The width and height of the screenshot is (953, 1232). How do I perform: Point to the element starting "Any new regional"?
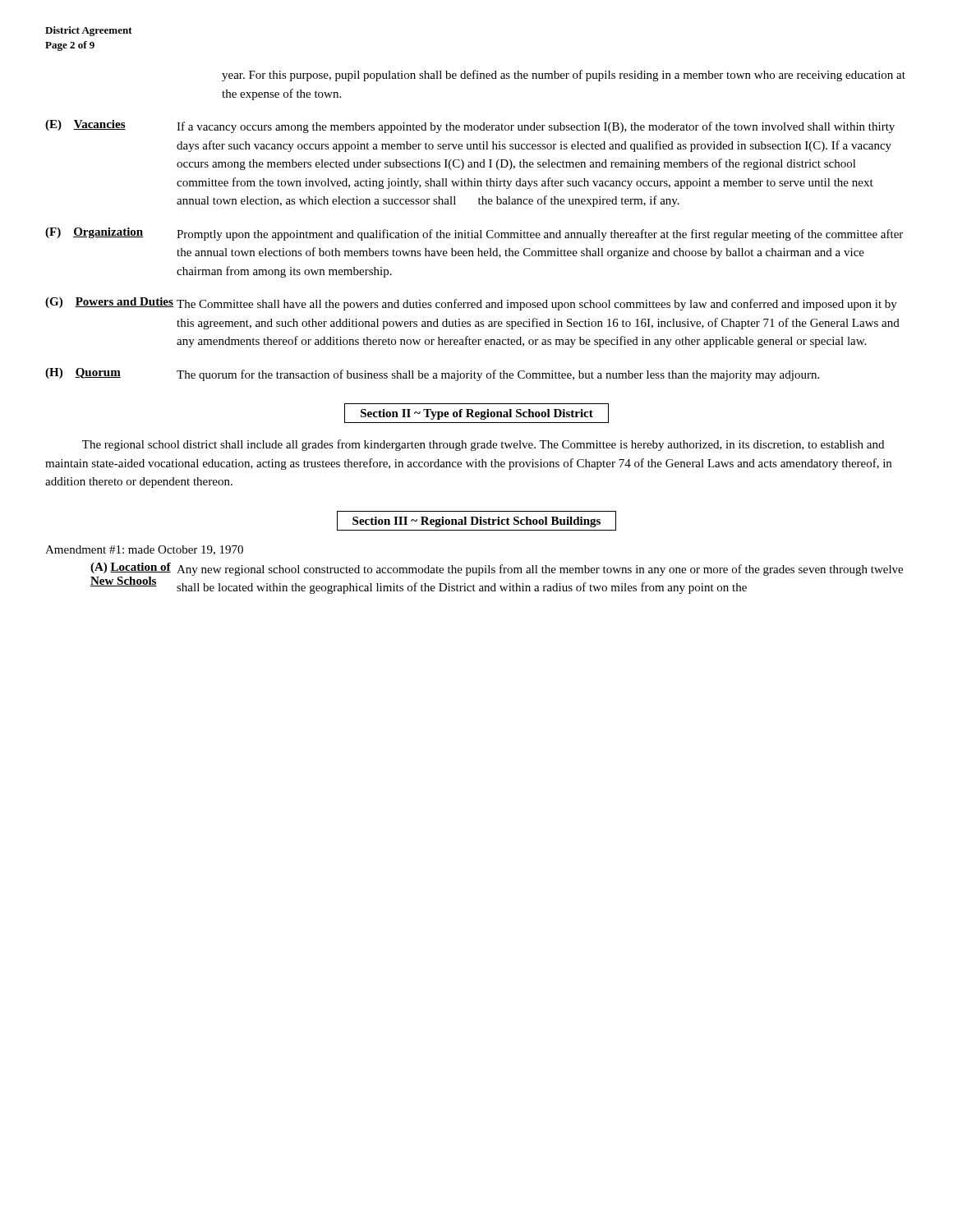tap(540, 578)
